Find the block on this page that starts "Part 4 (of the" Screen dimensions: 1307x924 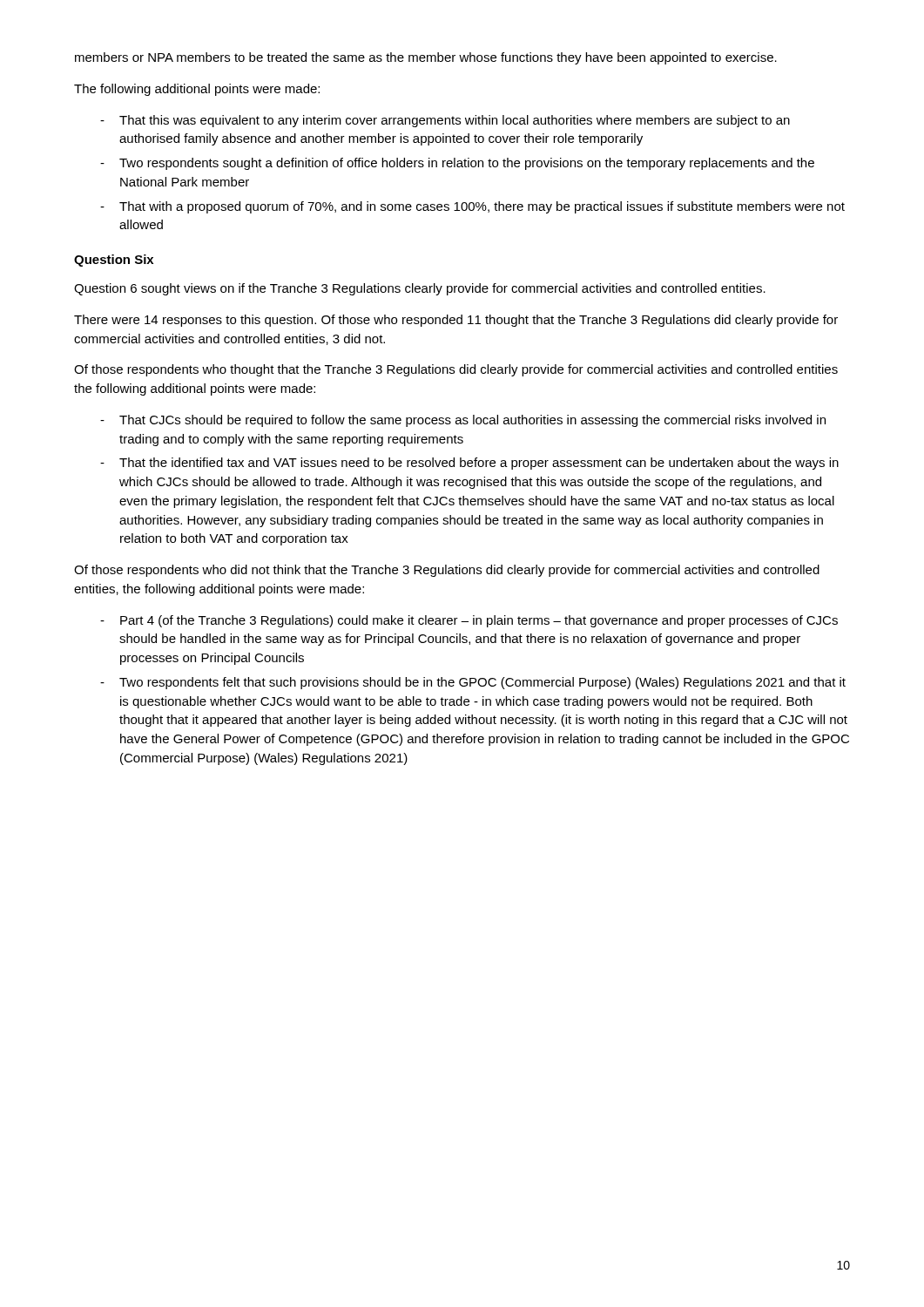(x=479, y=638)
